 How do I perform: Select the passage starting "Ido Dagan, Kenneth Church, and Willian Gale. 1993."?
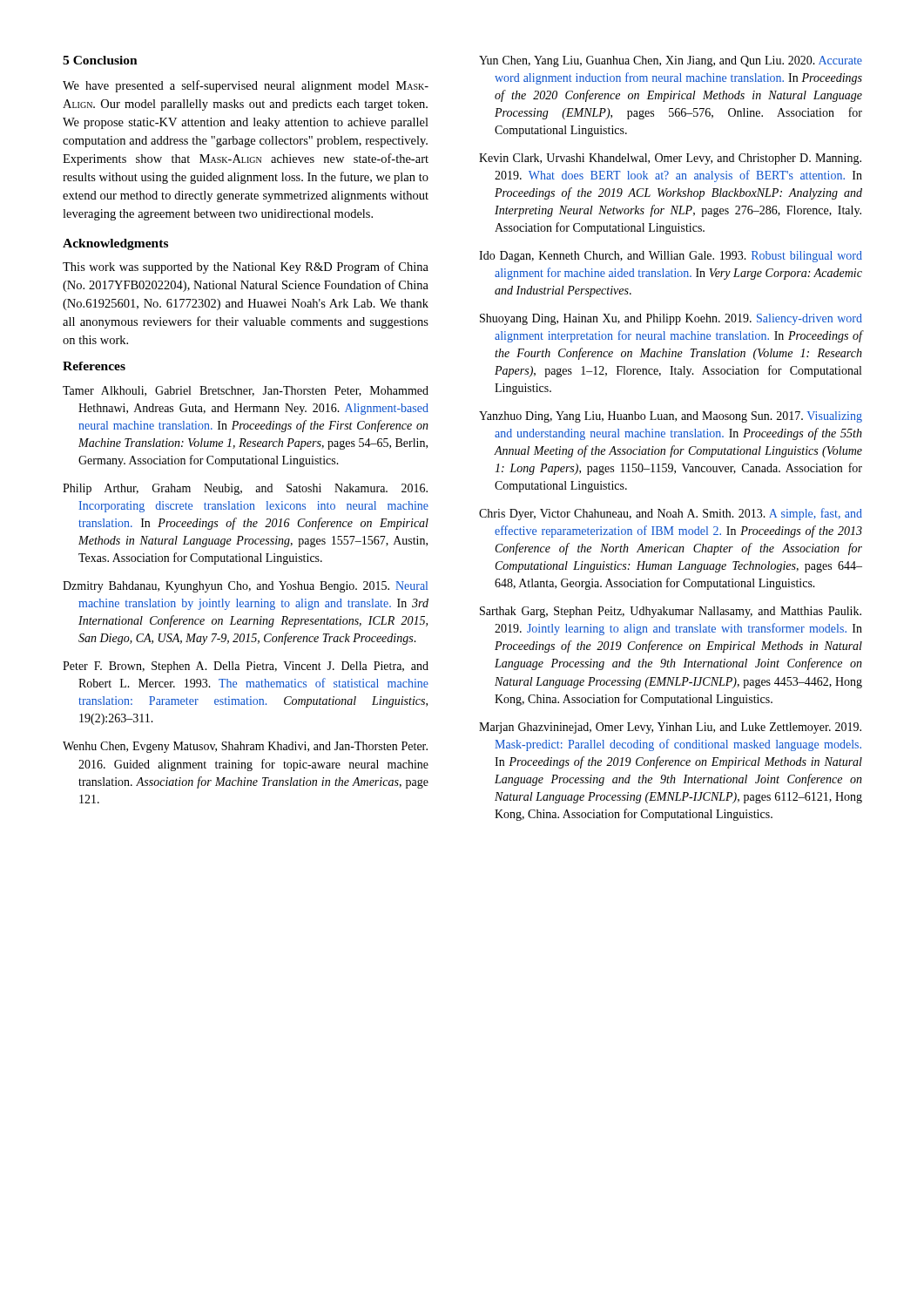point(671,274)
